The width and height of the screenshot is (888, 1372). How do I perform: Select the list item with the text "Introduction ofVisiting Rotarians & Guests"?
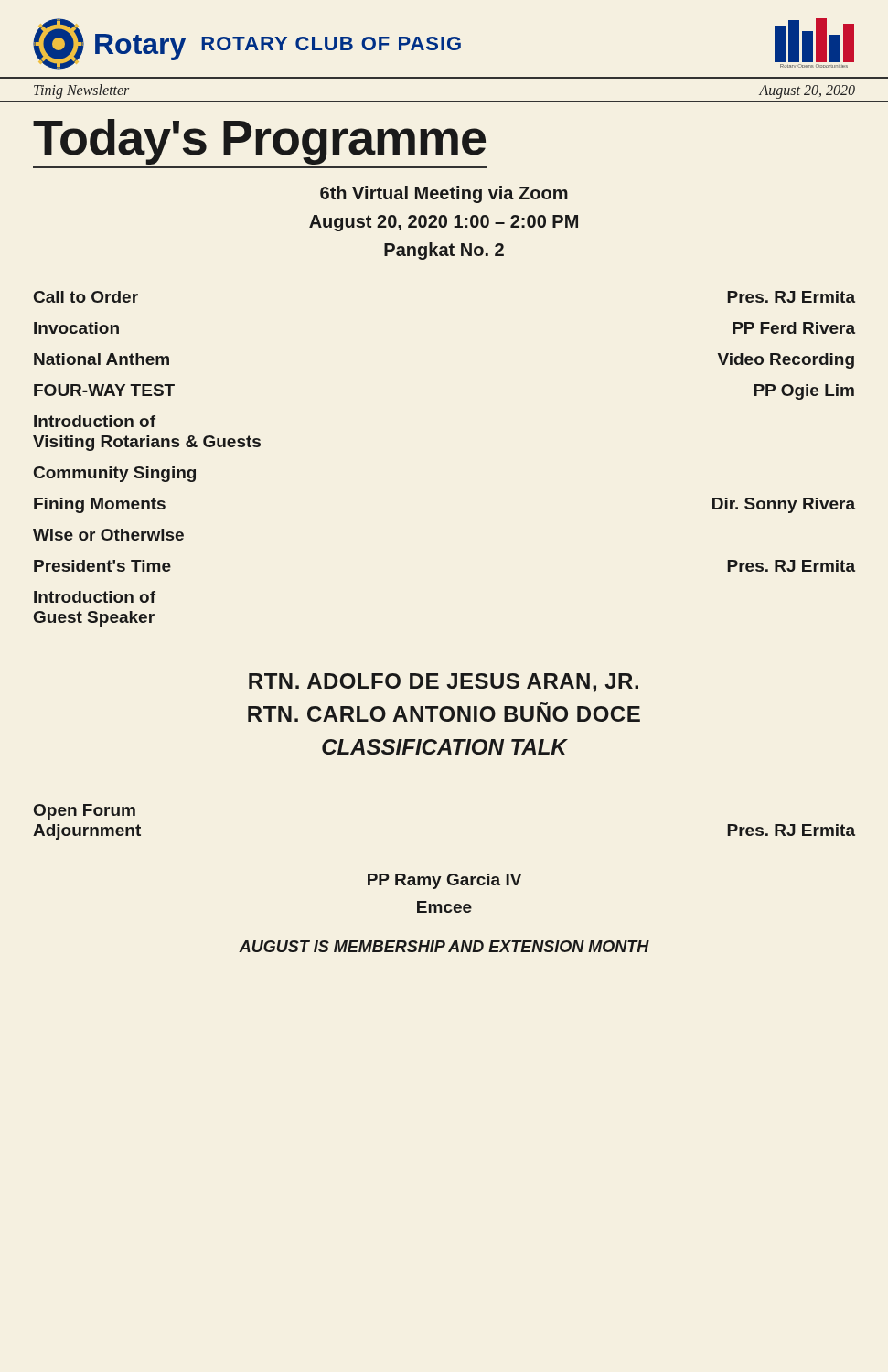(x=147, y=431)
